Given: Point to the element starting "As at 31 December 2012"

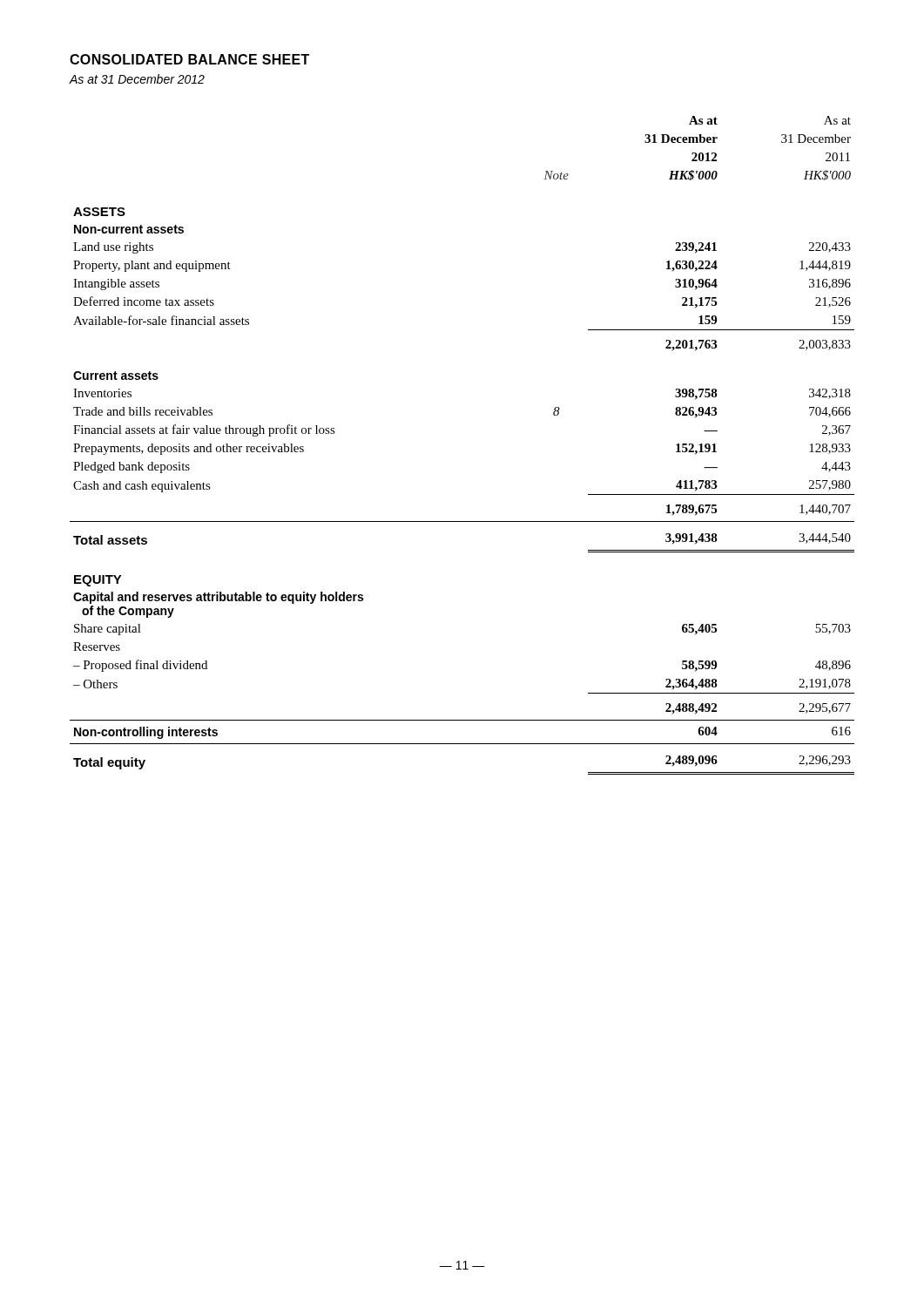Looking at the screenshot, I should pos(137,79).
